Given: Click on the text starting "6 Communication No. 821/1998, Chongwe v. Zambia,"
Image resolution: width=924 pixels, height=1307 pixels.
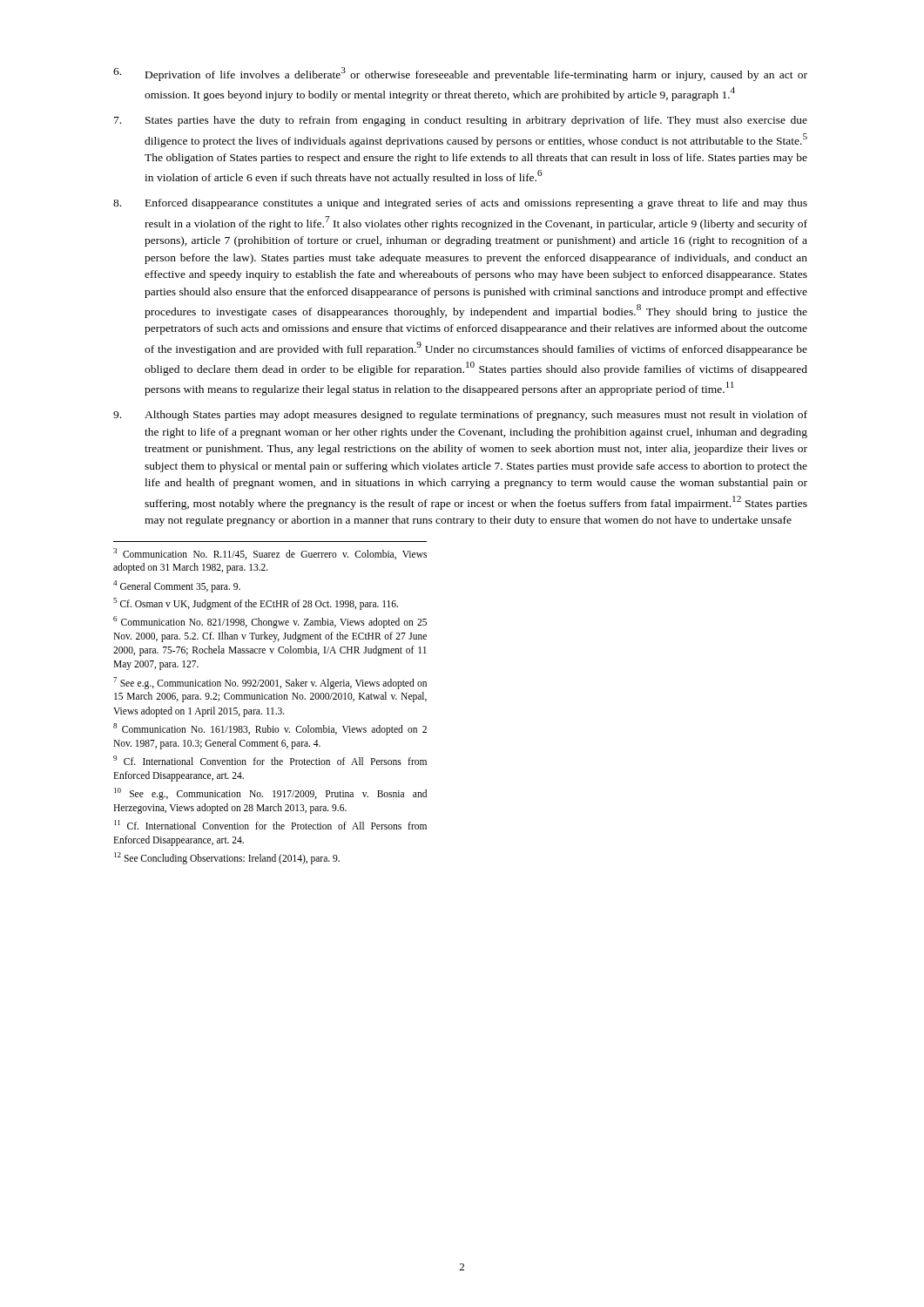Looking at the screenshot, I should [270, 642].
